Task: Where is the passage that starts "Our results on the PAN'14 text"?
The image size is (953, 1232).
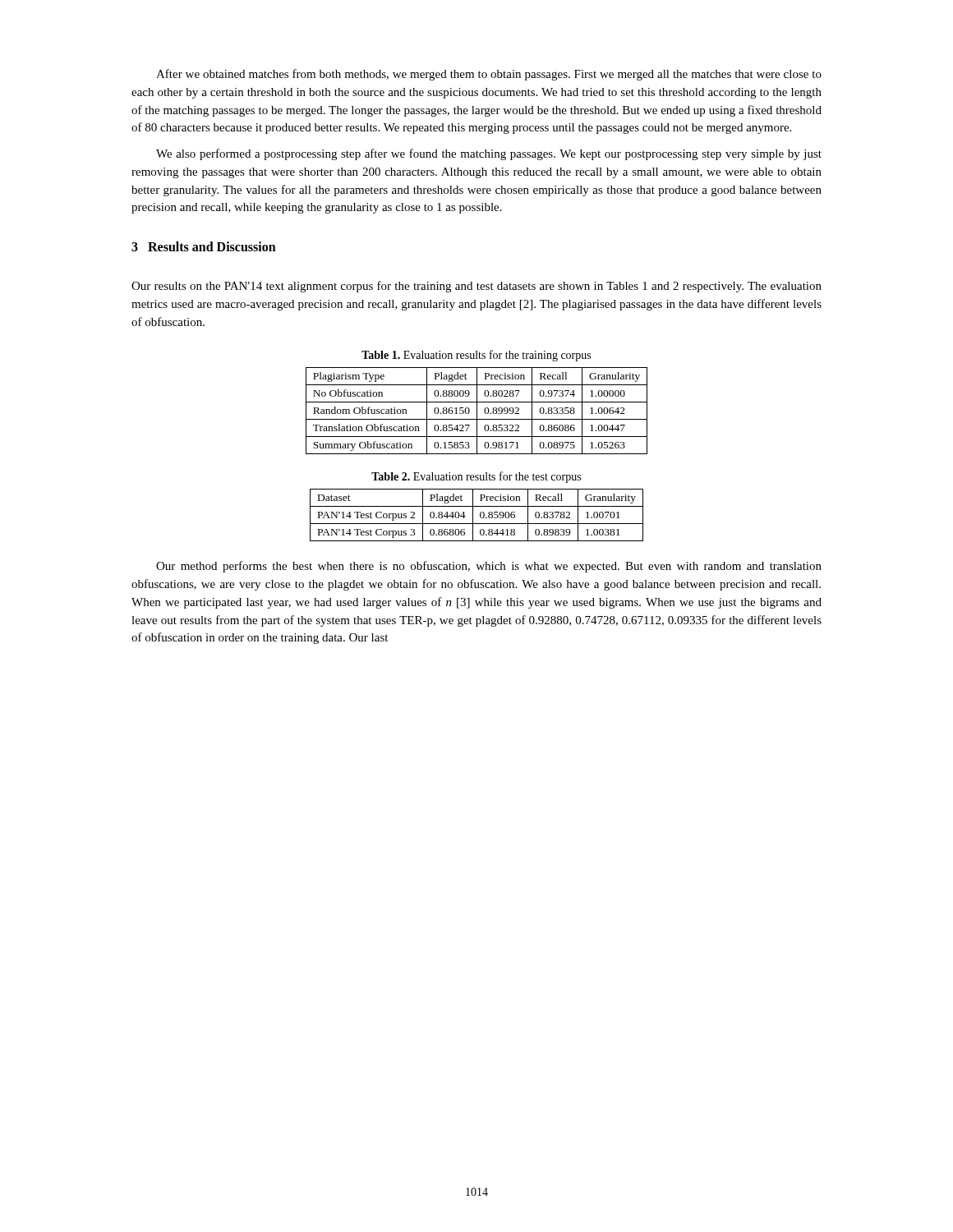Action: (x=476, y=304)
